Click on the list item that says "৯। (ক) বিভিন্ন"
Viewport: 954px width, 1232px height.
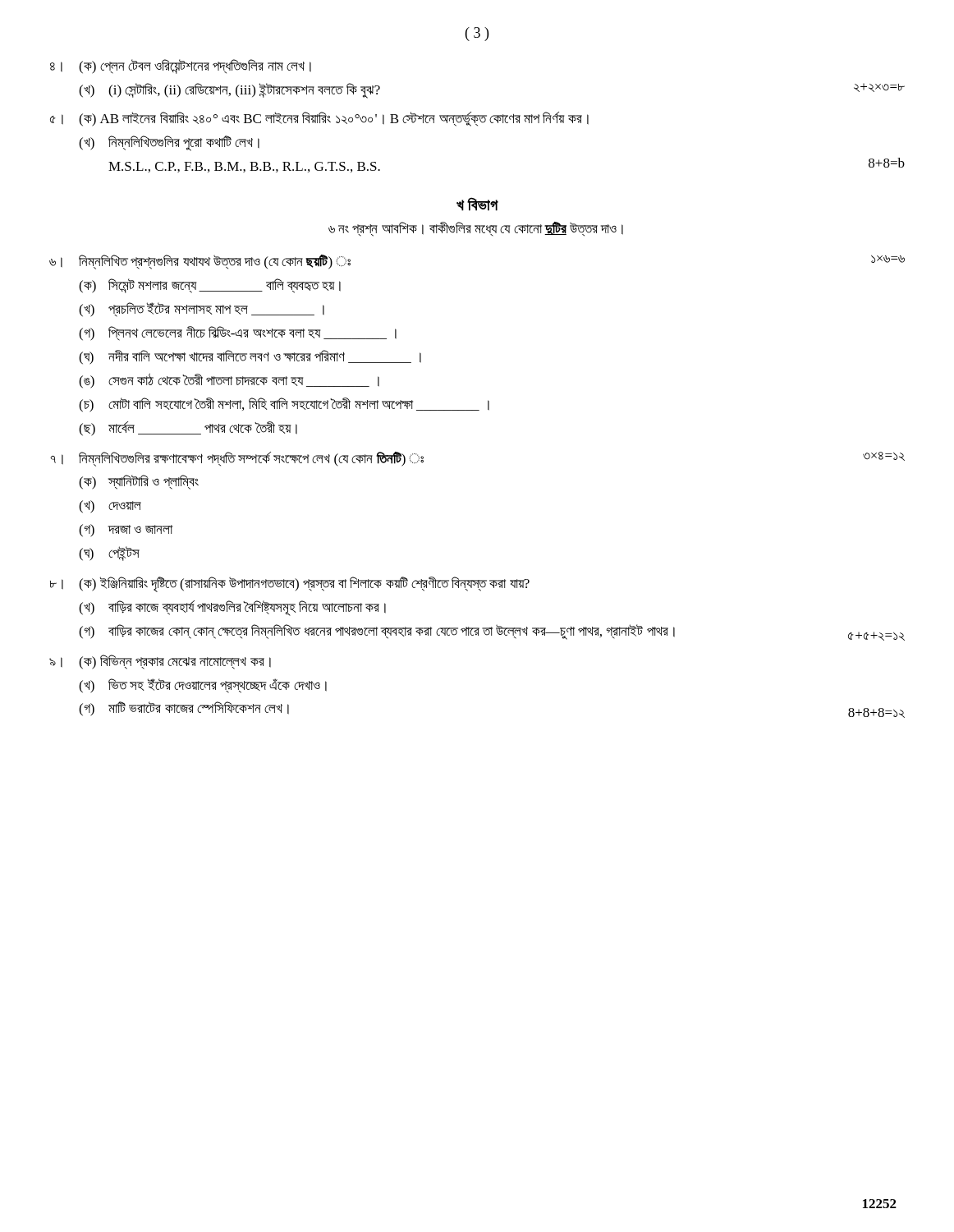(161, 662)
